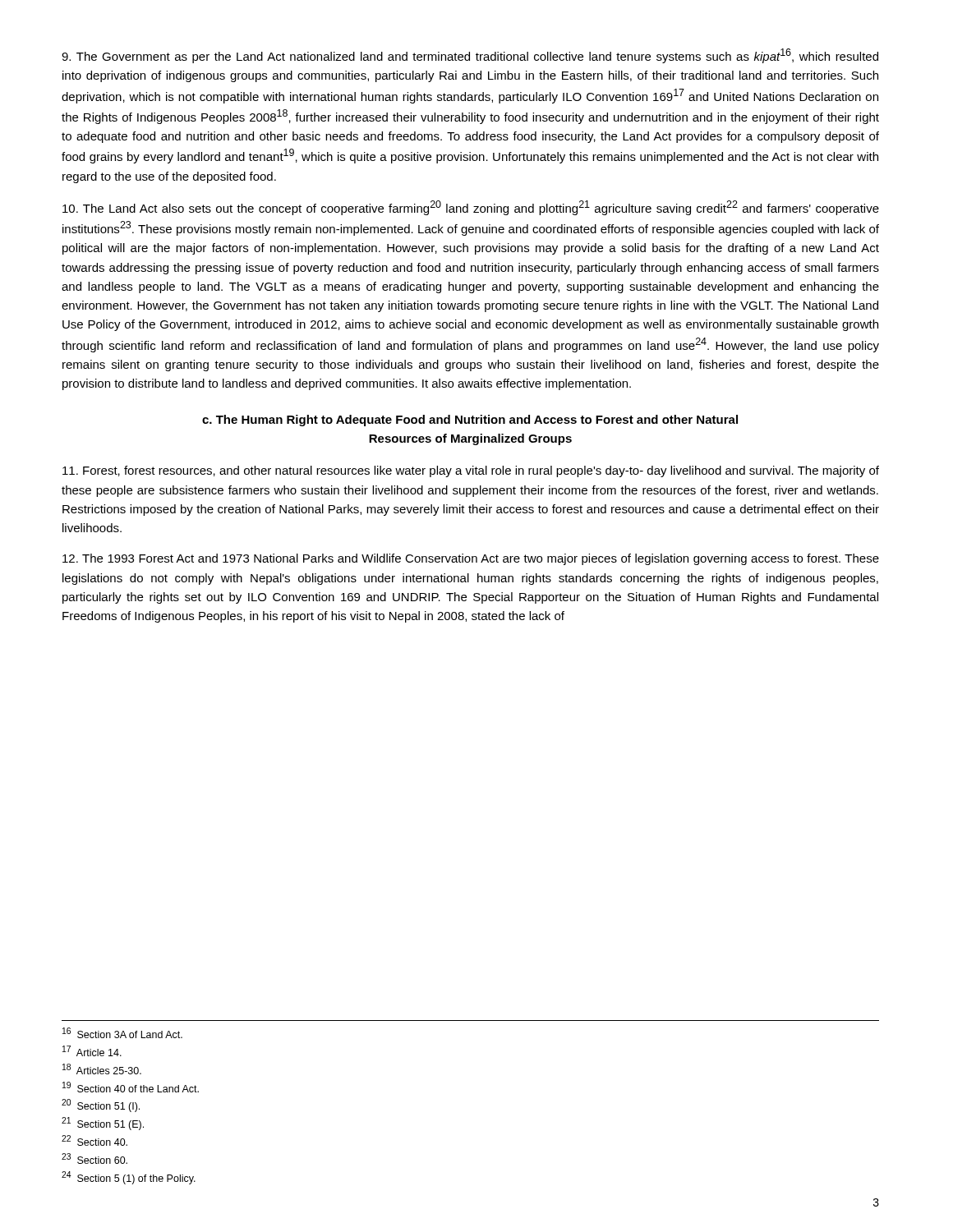Point to the text block starting "19 Section 40"
Viewport: 953px width, 1232px height.
[x=131, y=1088]
